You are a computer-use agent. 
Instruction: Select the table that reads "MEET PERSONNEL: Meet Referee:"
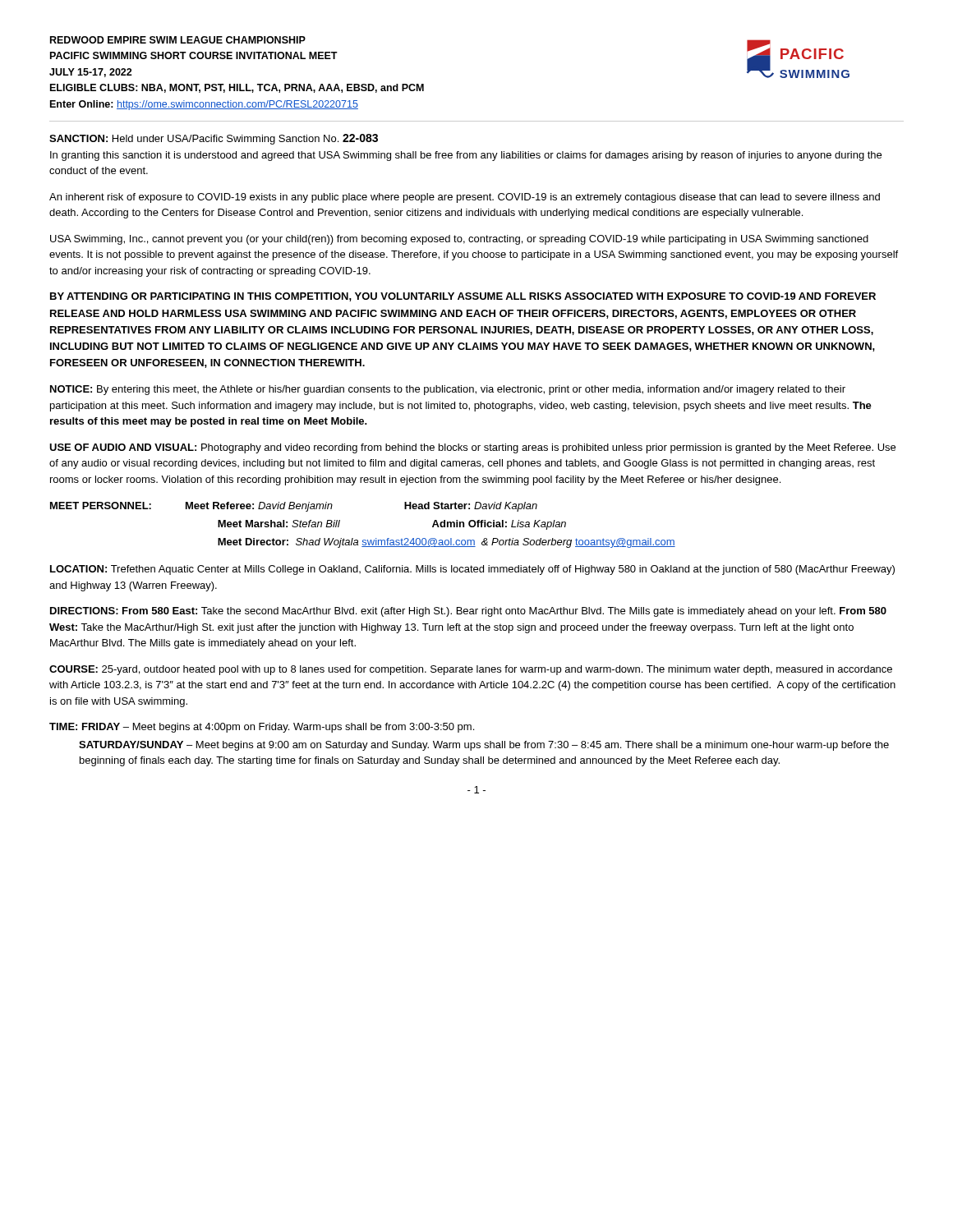pyautogui.click(x=476, y=524)
